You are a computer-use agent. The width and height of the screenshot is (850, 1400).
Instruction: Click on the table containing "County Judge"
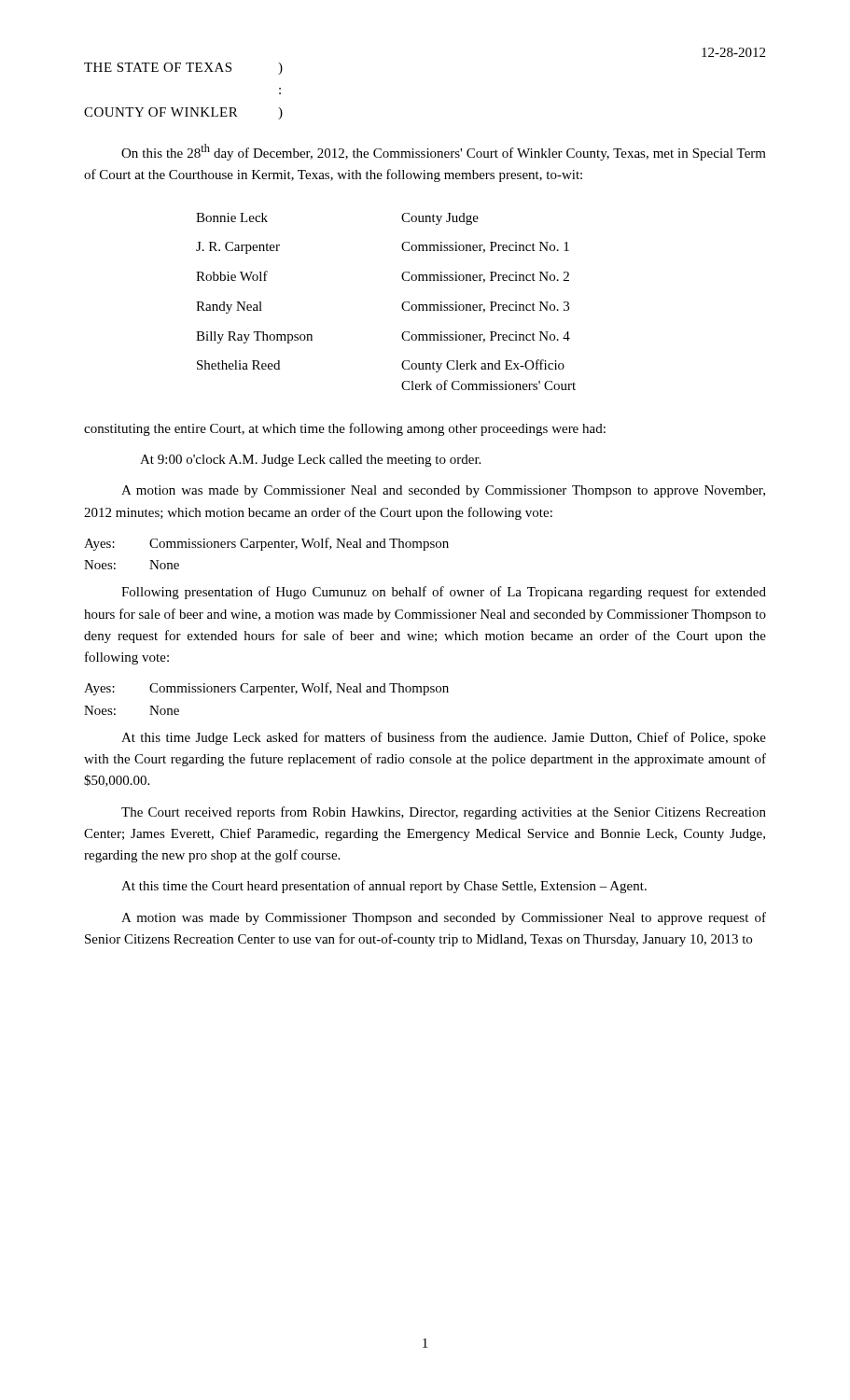click(x=425, y=302)
